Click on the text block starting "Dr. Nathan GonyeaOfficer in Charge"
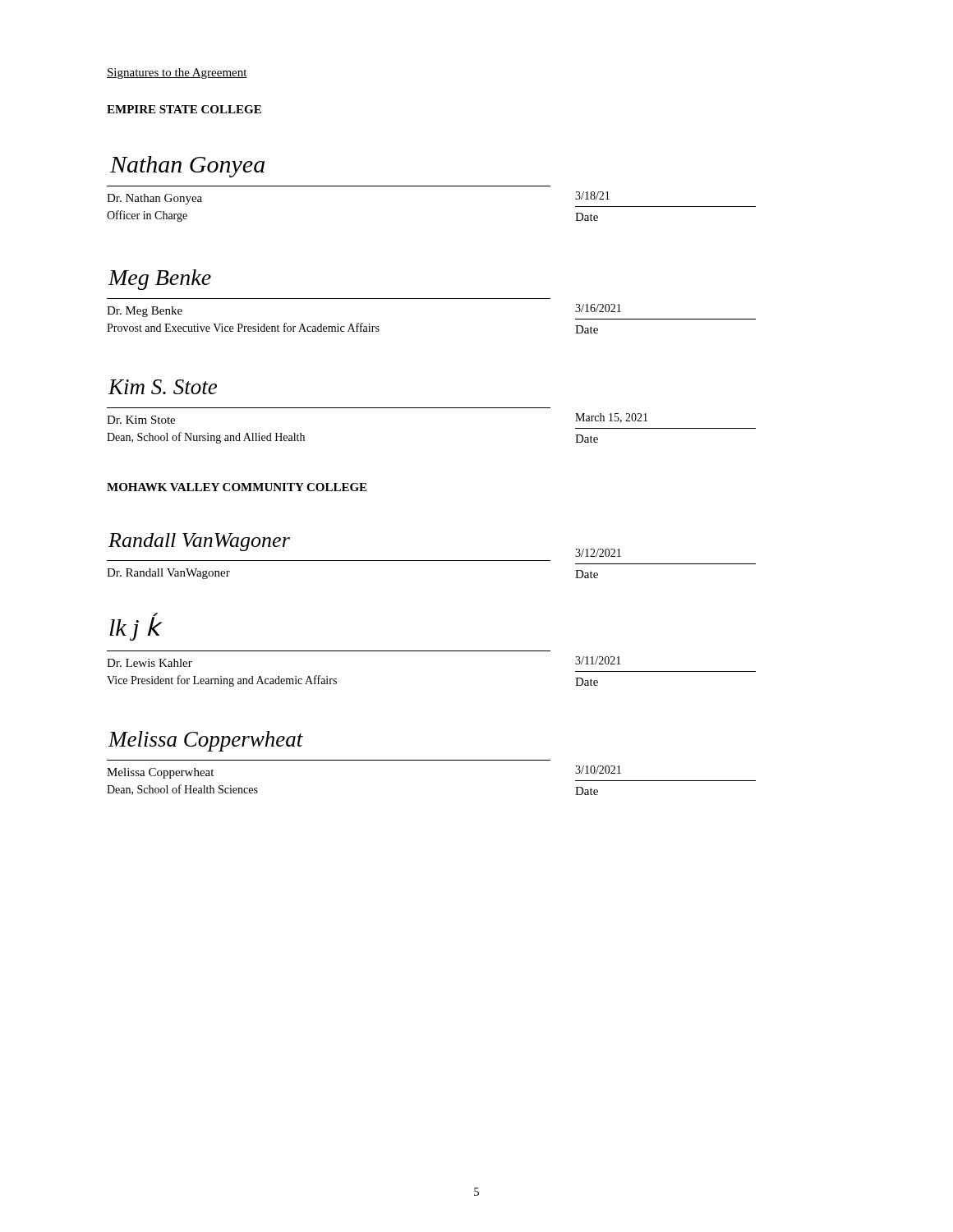This screenshot has width=953, height=1232. (155, 207)
